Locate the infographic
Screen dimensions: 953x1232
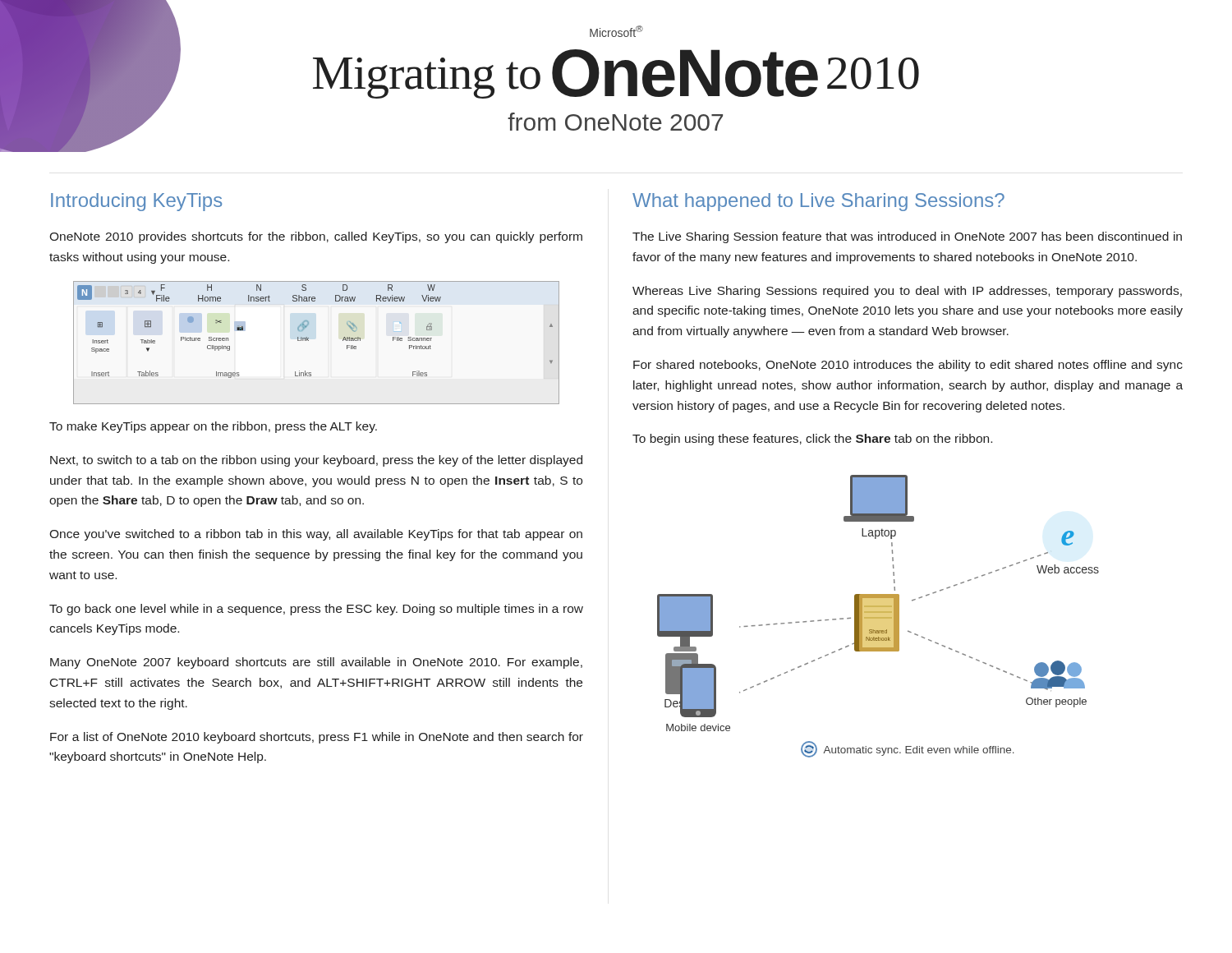pos(908,600)
